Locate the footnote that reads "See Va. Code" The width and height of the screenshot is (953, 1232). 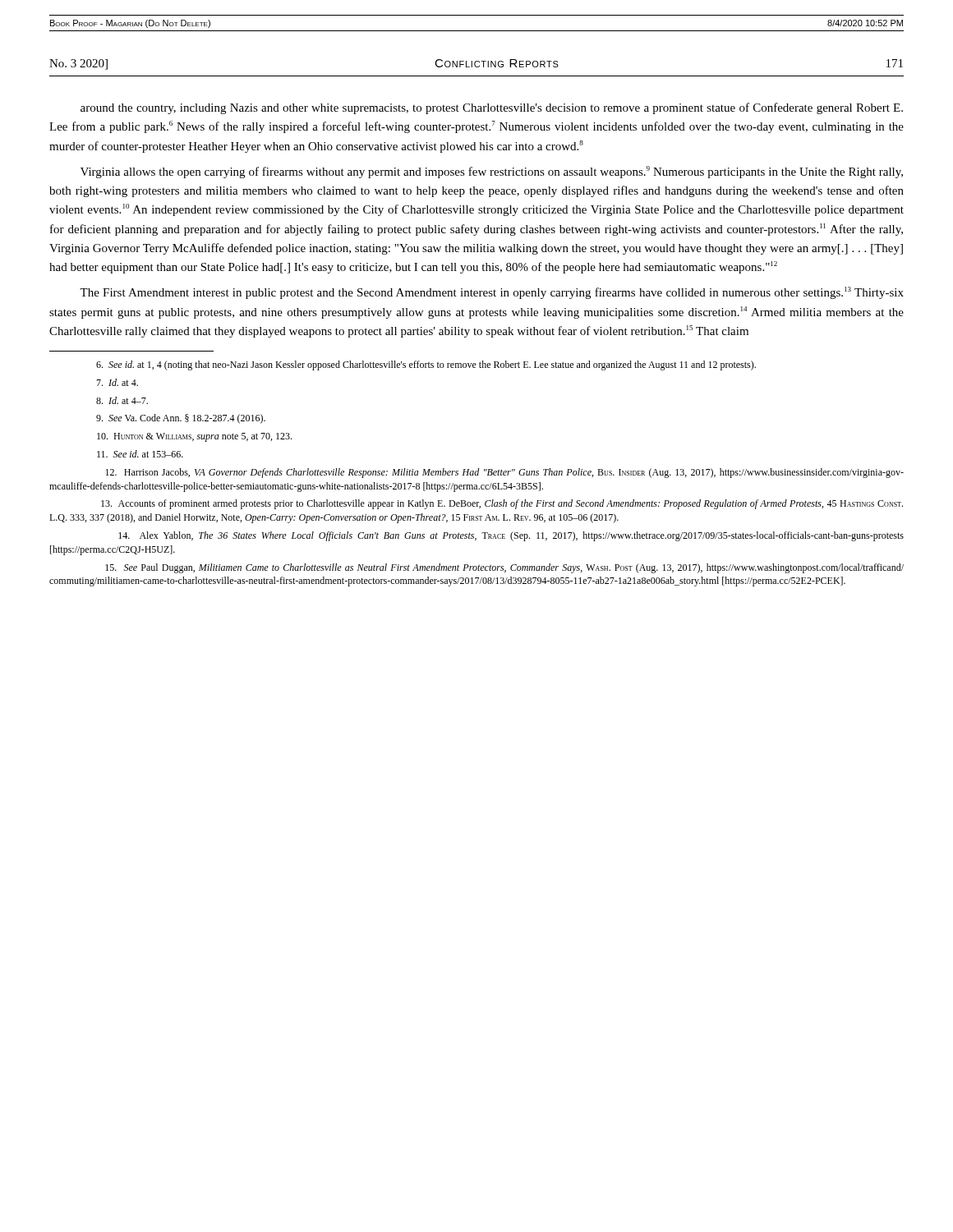pyautogui.click(x=170, y=418)
